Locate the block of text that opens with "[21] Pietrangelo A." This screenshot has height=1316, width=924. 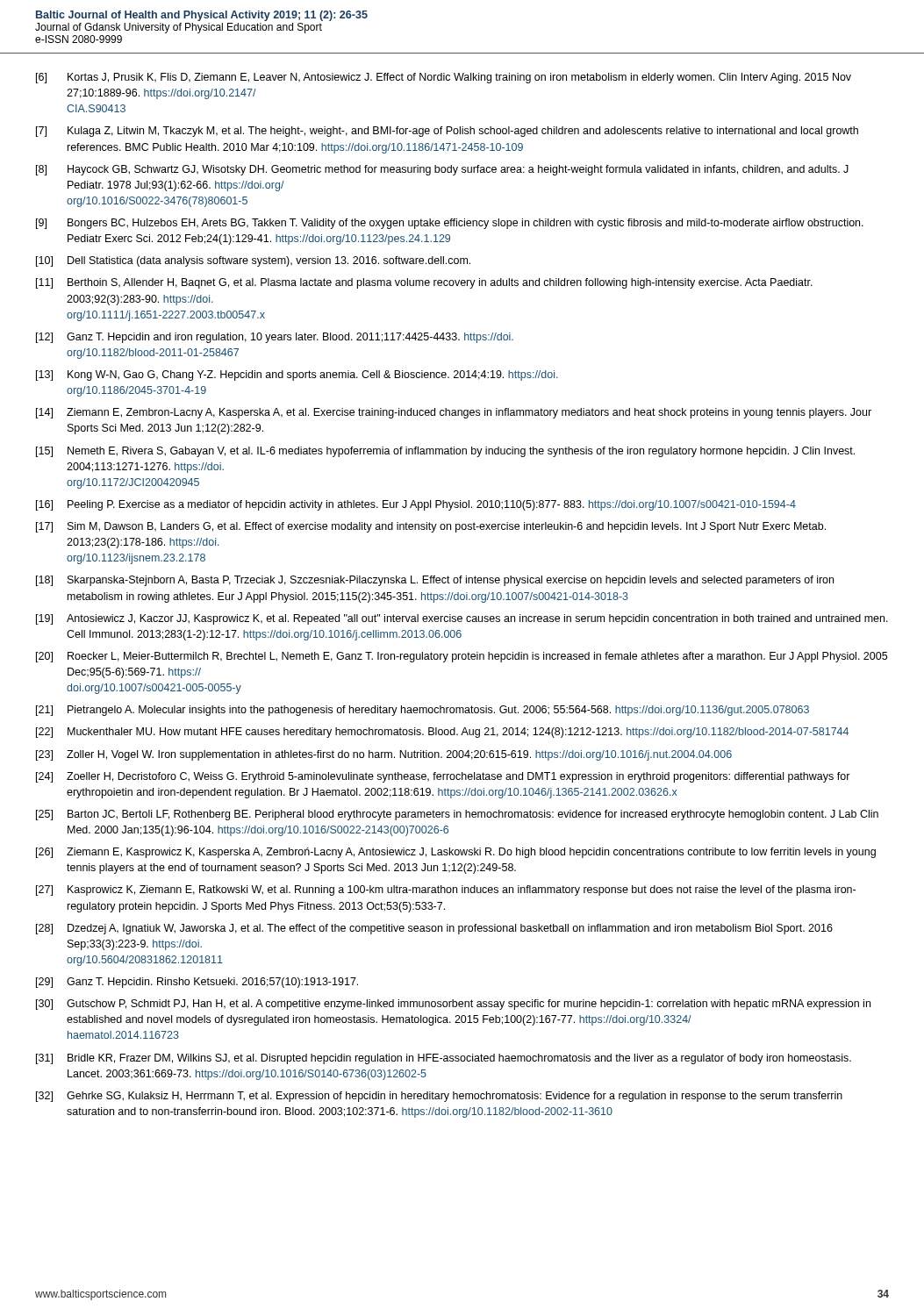(x=462, y=710)
